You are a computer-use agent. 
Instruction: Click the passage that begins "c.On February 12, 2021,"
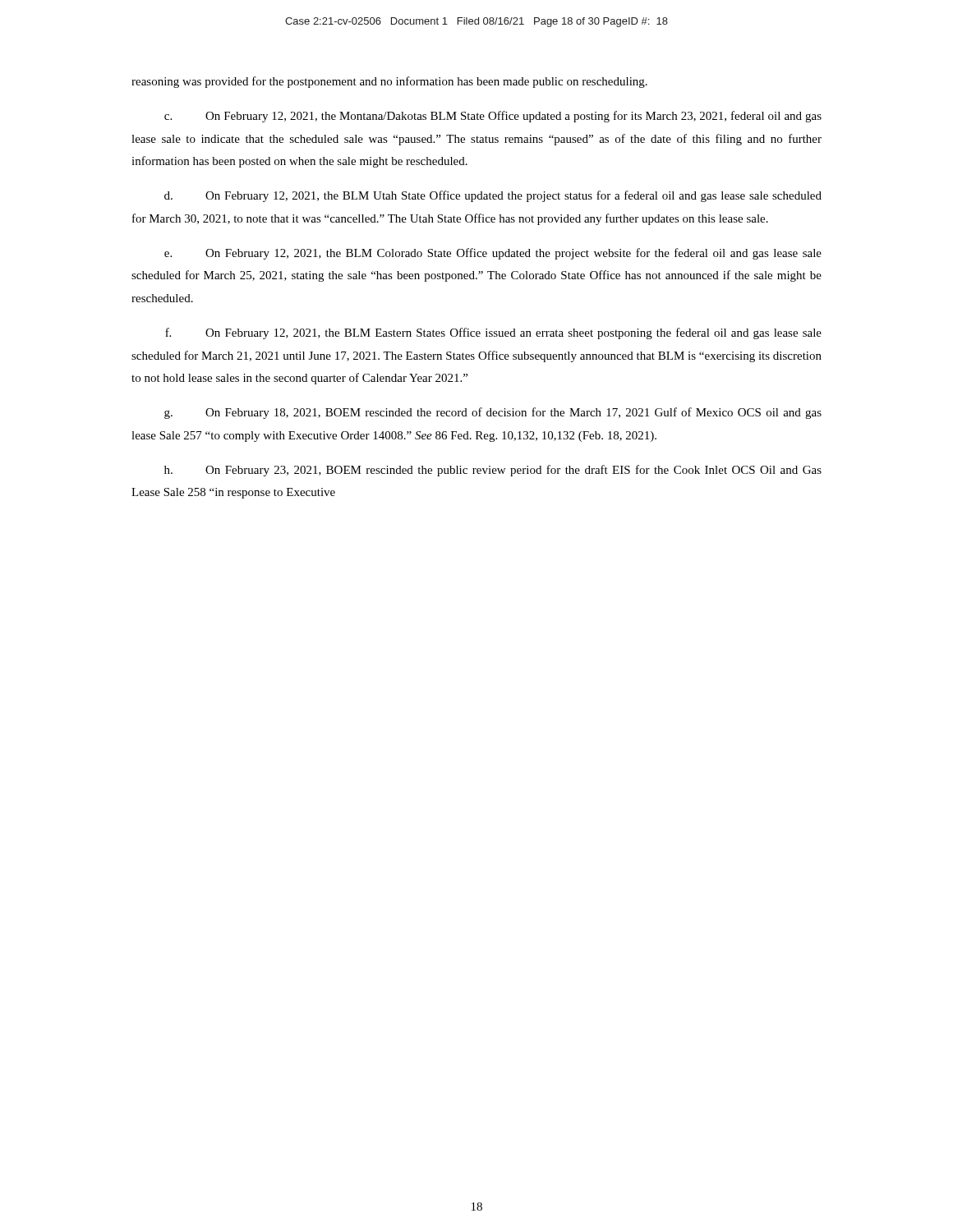click(x=476, y=136)
